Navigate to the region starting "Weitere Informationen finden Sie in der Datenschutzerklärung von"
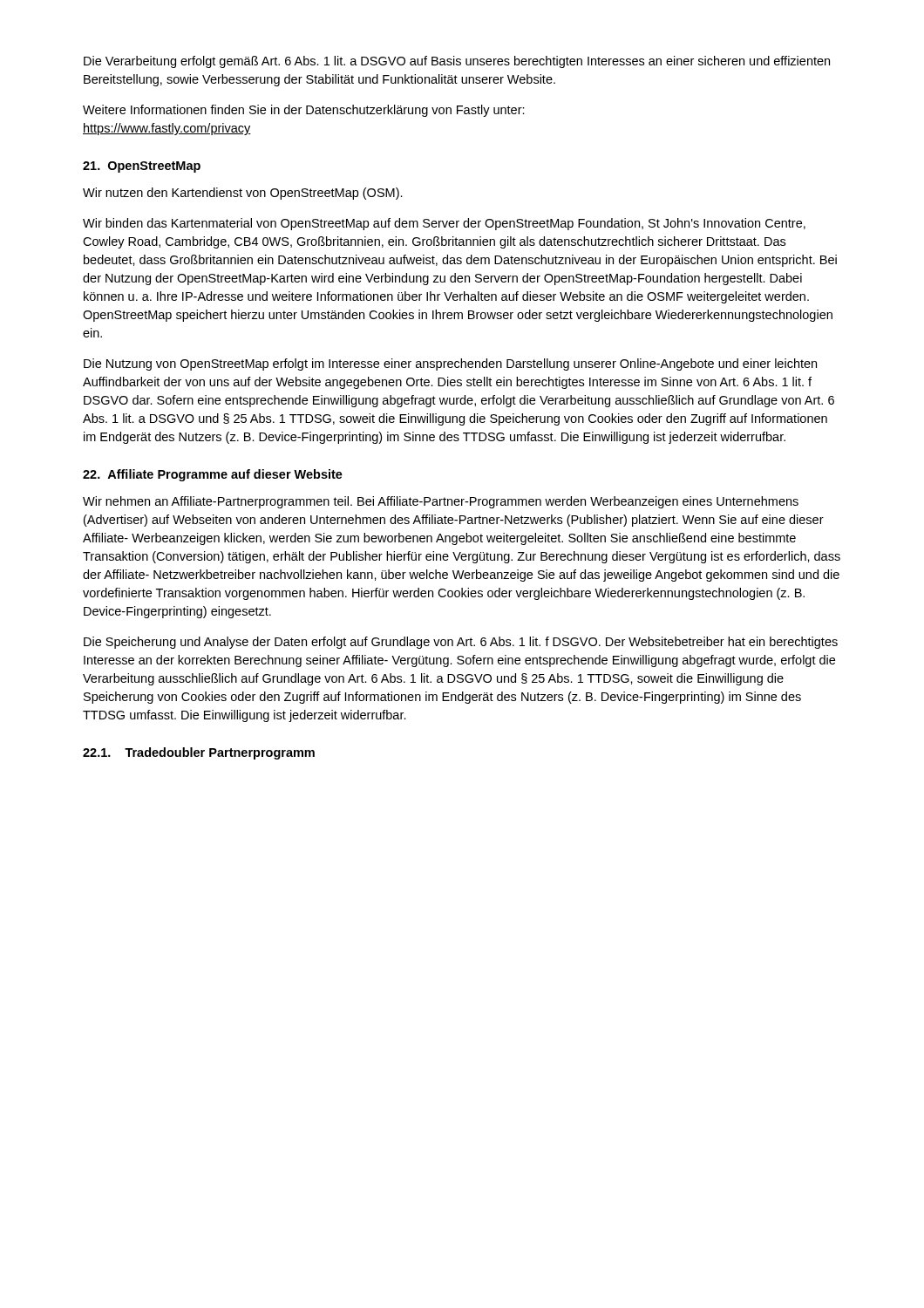The height and width of the screenshot is (1308, 924). coord(304,119)
